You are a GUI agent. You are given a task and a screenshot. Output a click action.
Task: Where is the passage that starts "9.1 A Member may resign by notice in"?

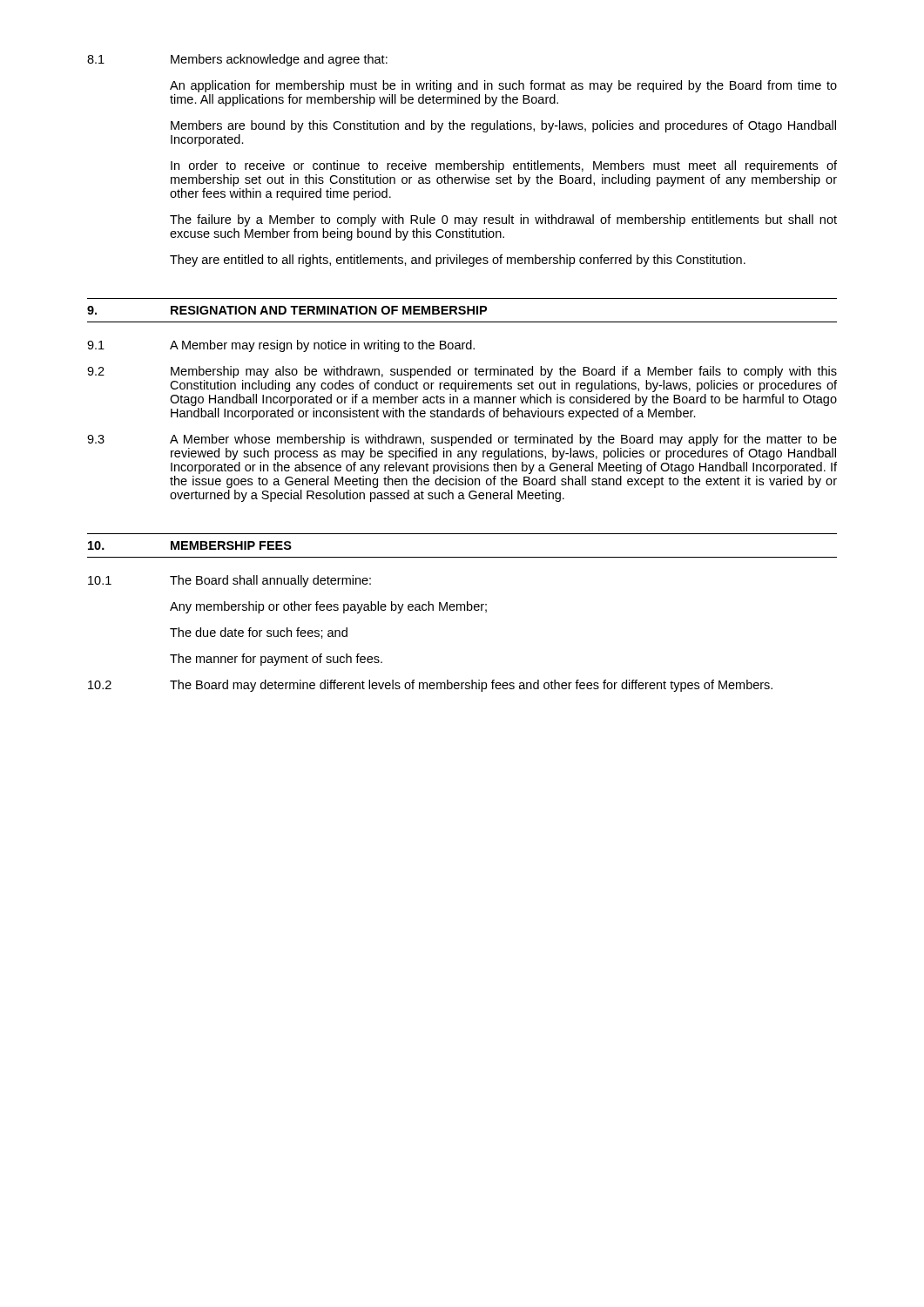coord(462,345)
